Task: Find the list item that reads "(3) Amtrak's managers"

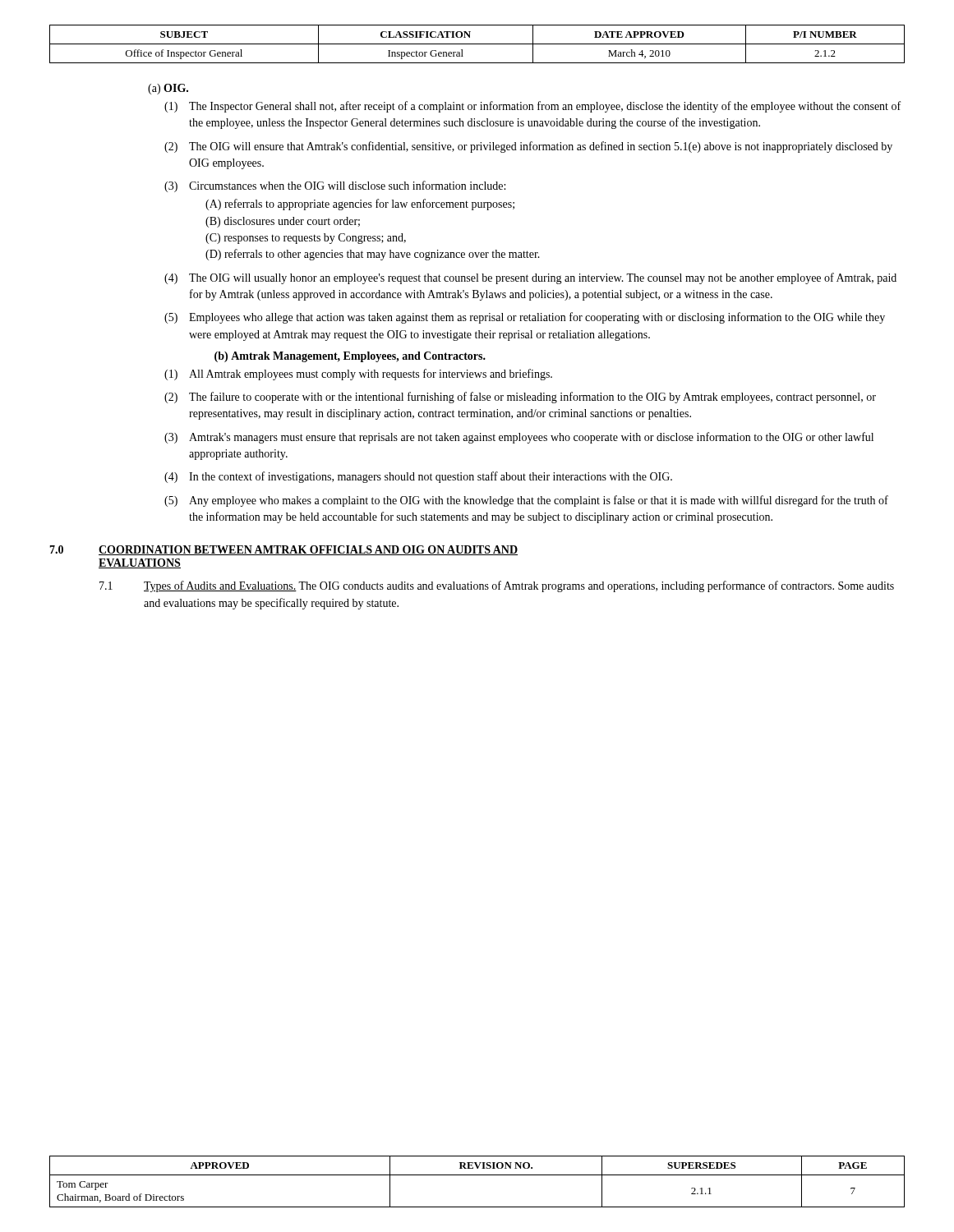Action: [535, 446]
